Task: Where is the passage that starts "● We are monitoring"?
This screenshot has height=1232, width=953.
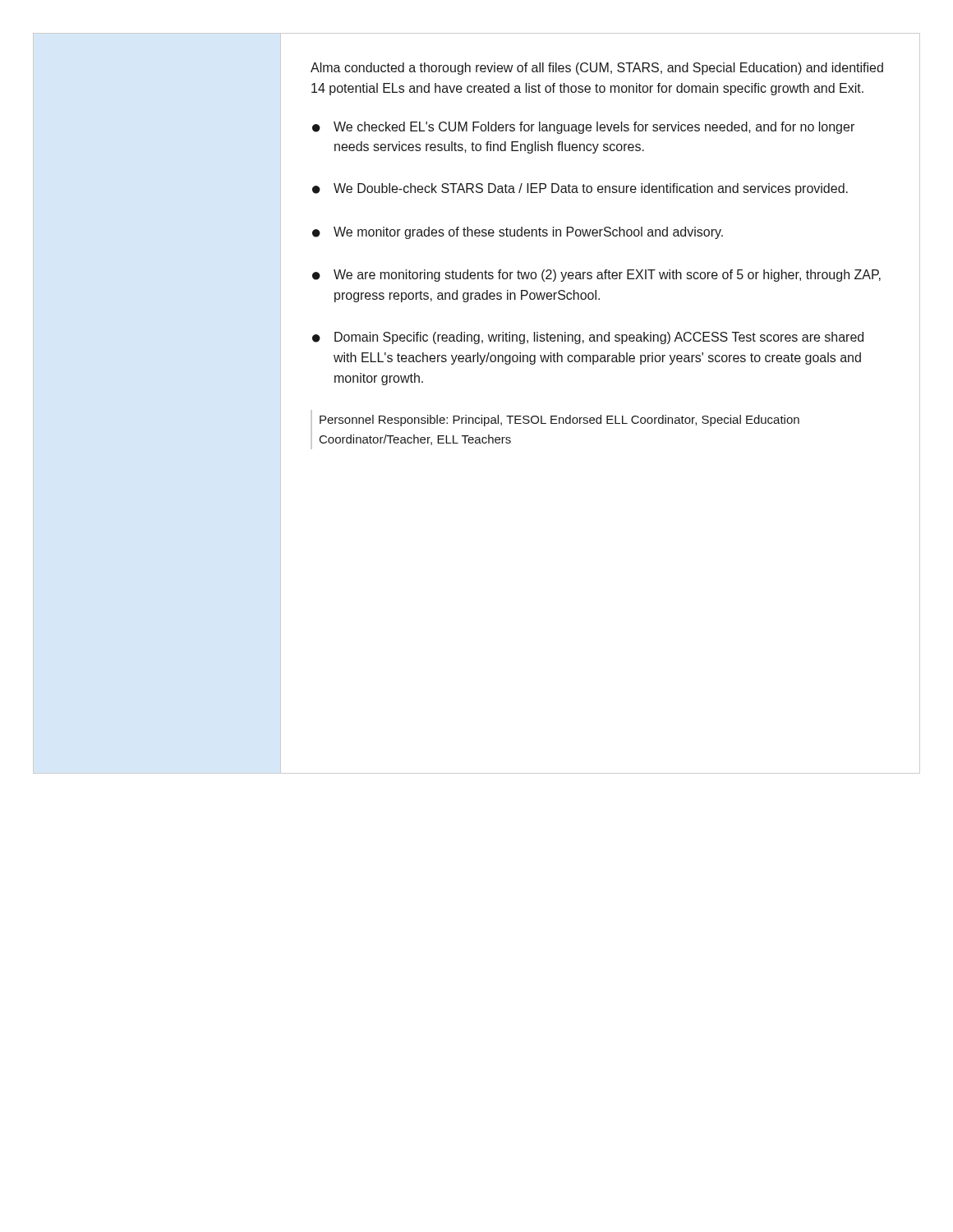Action: 600,286
